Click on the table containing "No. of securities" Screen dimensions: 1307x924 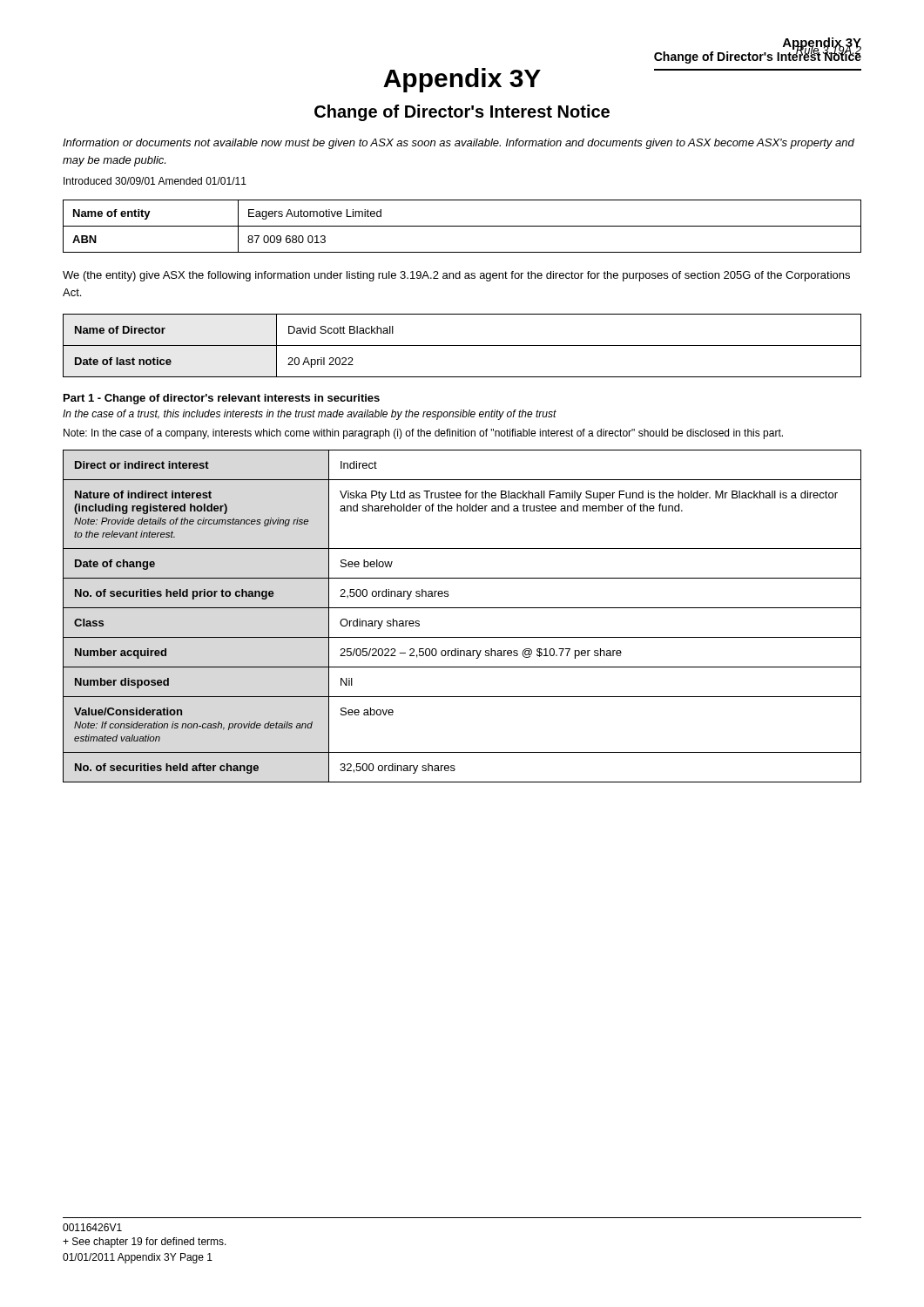pos(462,616)
